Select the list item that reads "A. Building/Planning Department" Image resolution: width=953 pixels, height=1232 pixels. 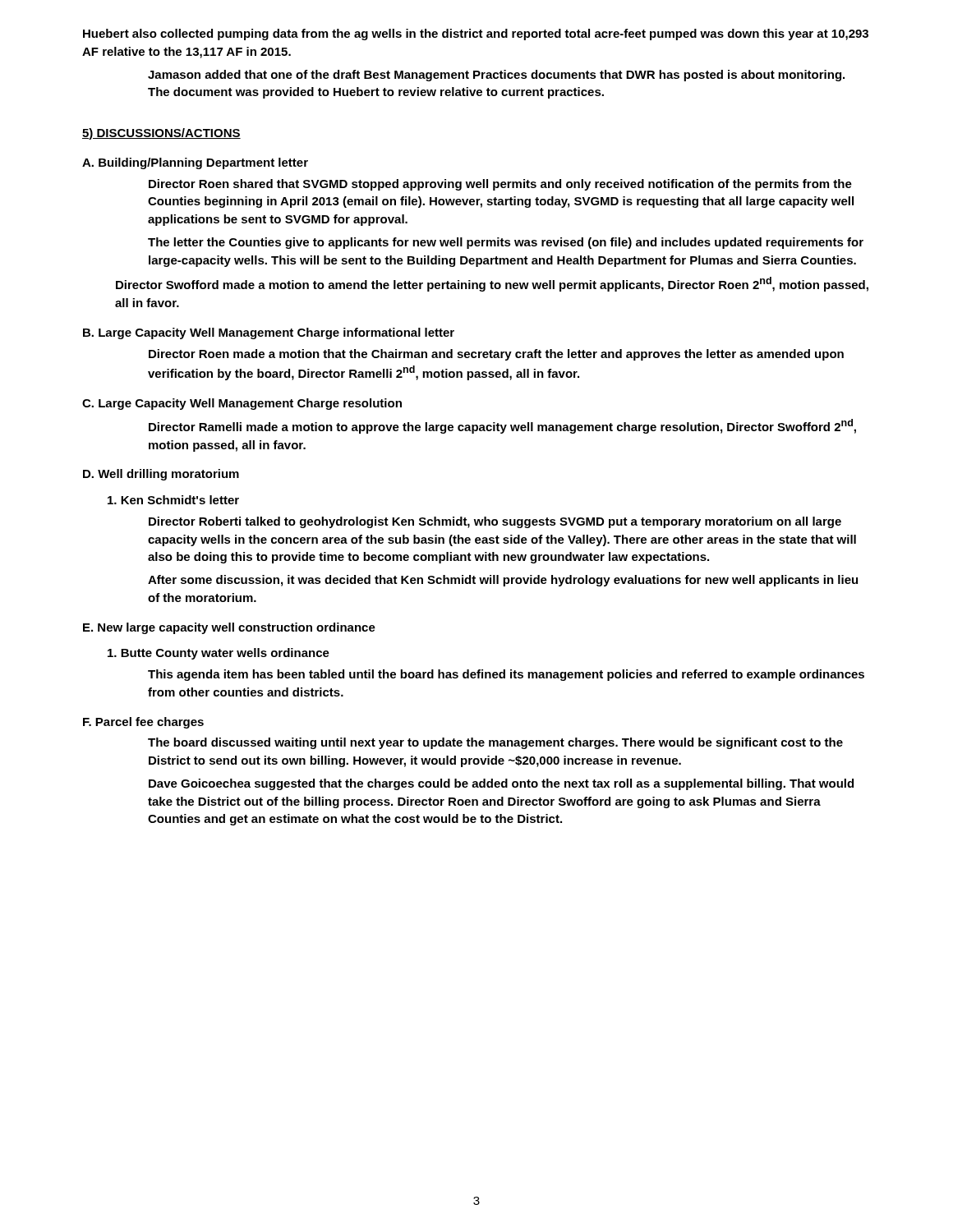click(x=195, y=163)
